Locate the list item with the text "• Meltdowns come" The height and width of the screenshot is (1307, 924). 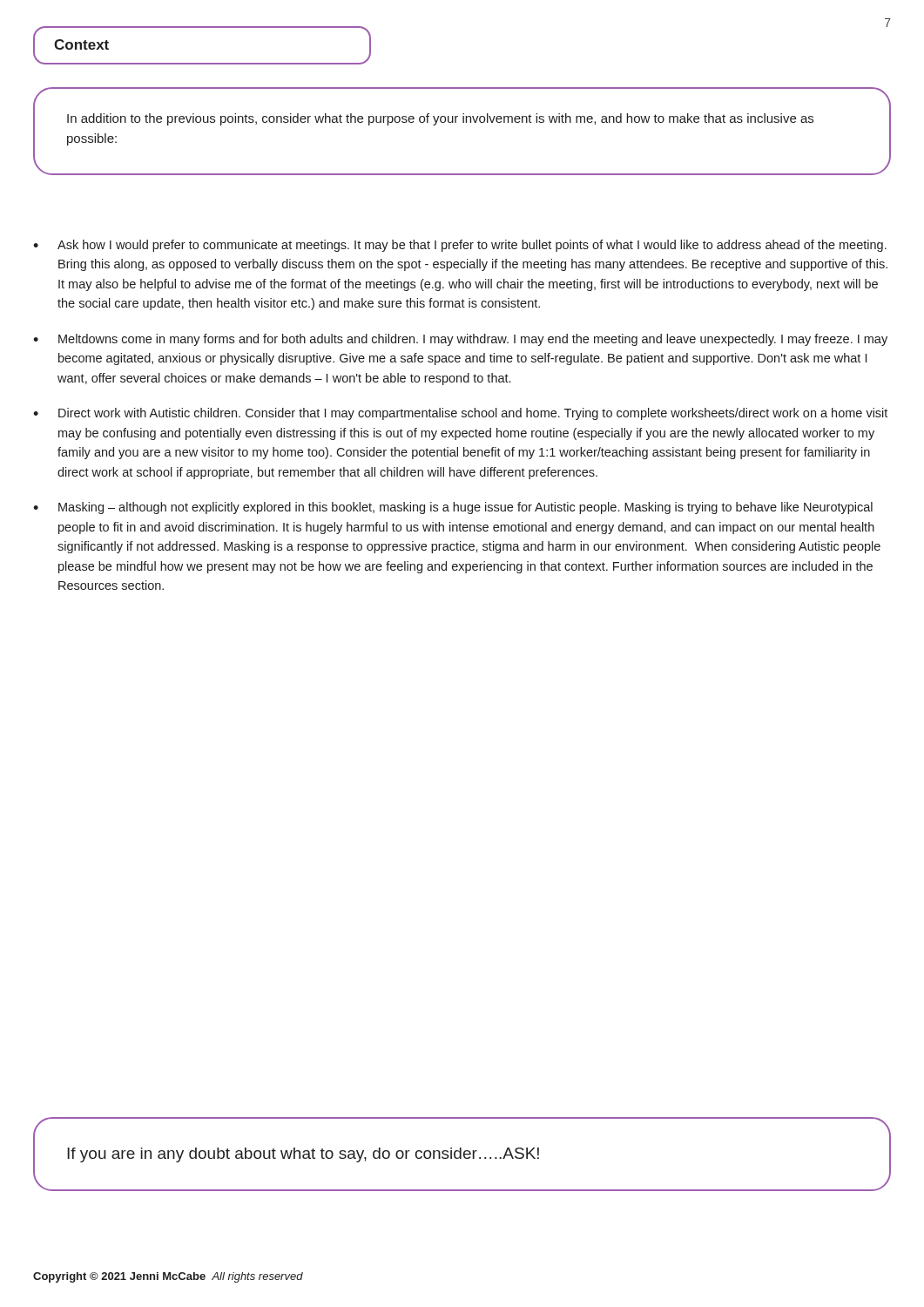click(x=462, y=359)
